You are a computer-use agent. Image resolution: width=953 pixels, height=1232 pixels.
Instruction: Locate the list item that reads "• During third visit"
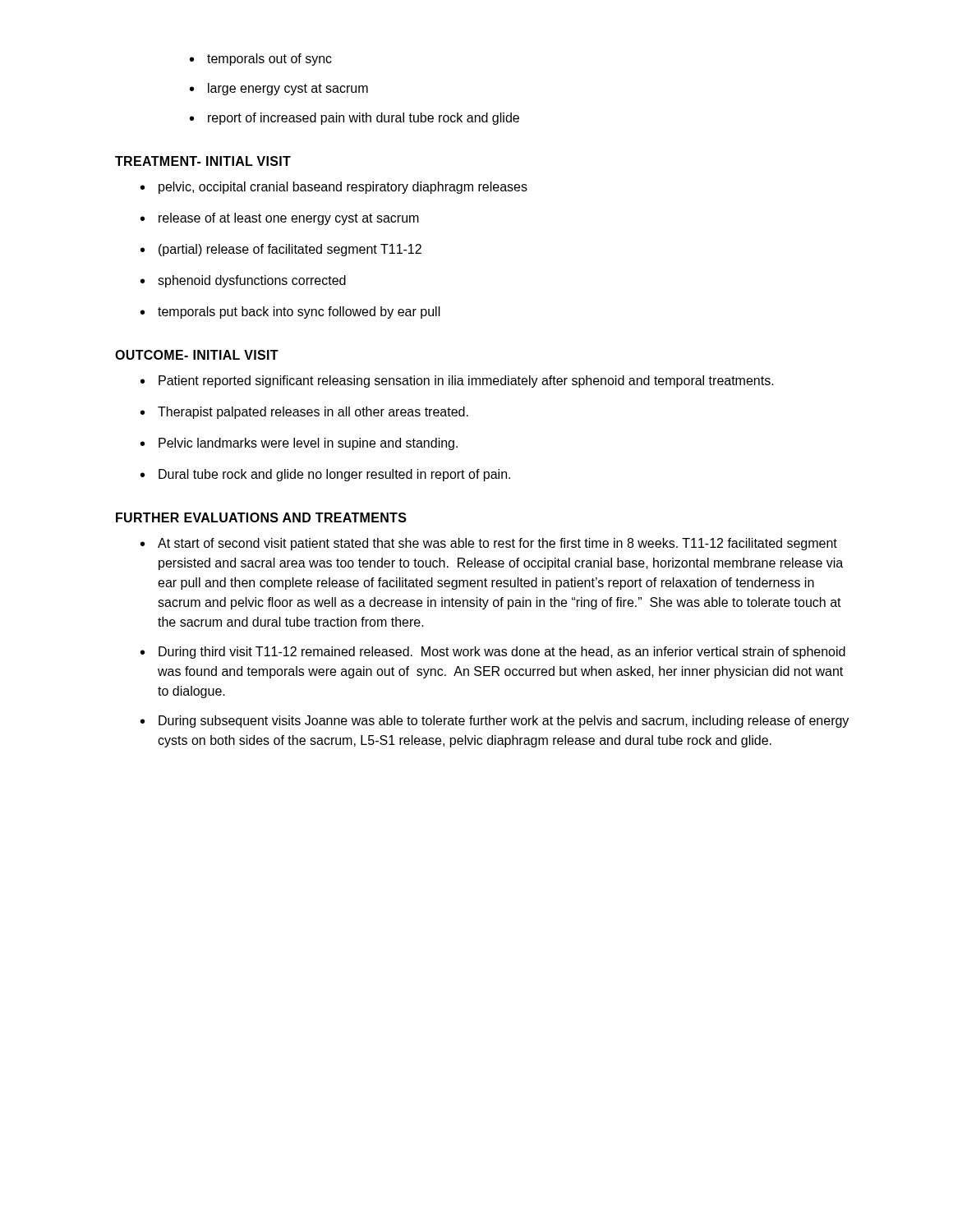(497, 672)
